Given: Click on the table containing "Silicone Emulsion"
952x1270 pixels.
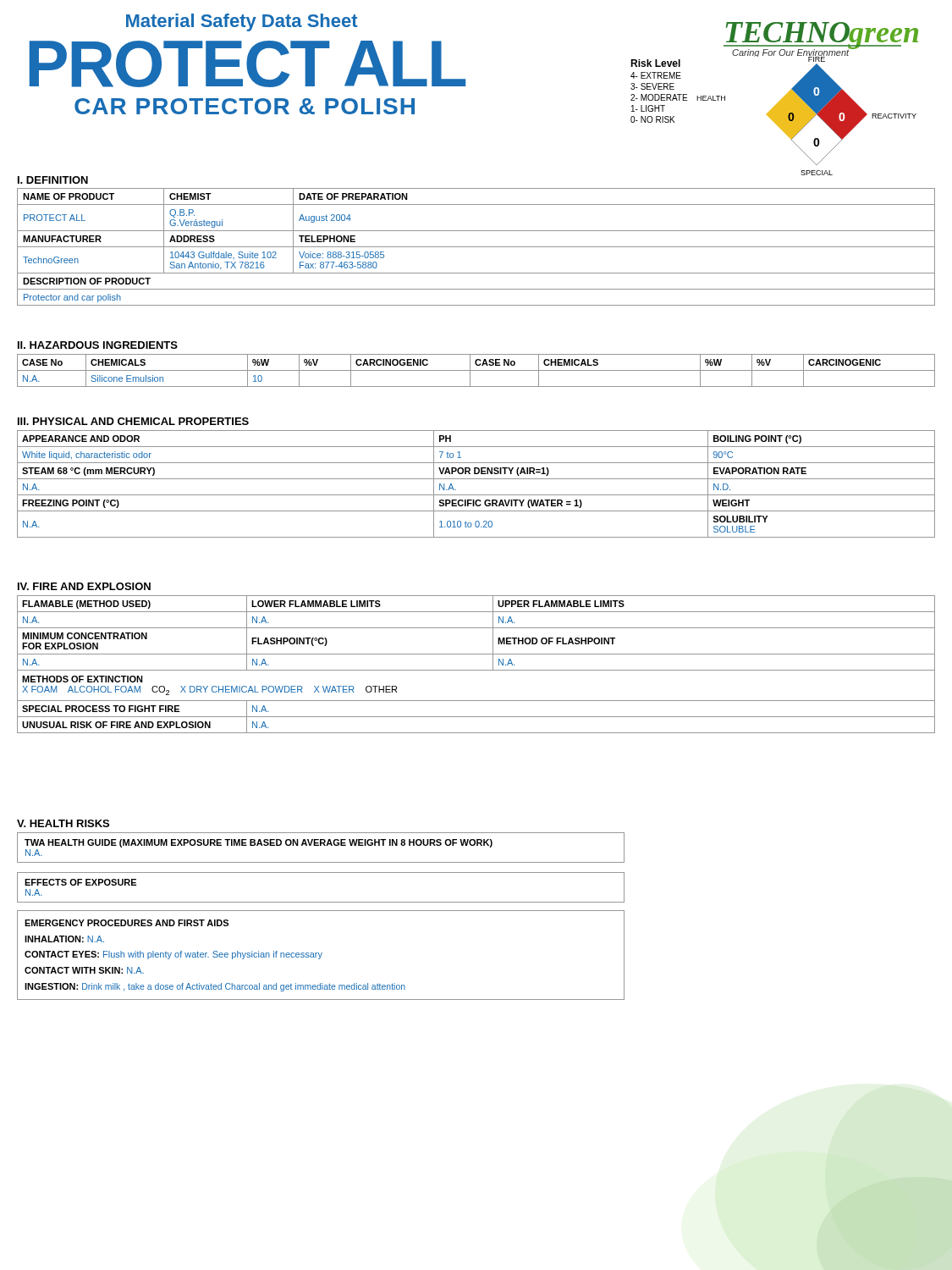Looking at the screenshot, I should (476, 370).
